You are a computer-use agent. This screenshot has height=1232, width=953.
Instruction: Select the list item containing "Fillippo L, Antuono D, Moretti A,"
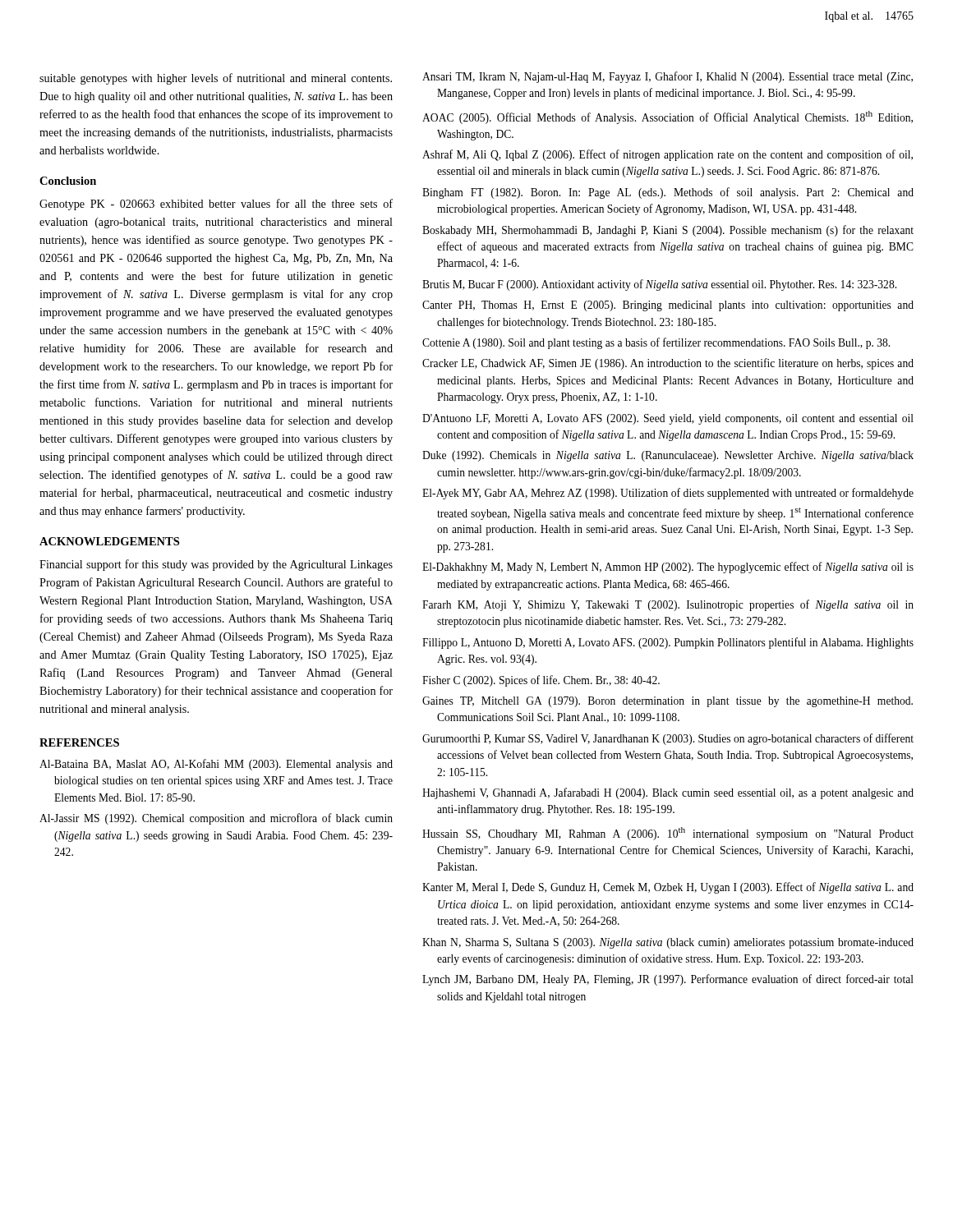[x=668, y=651]
